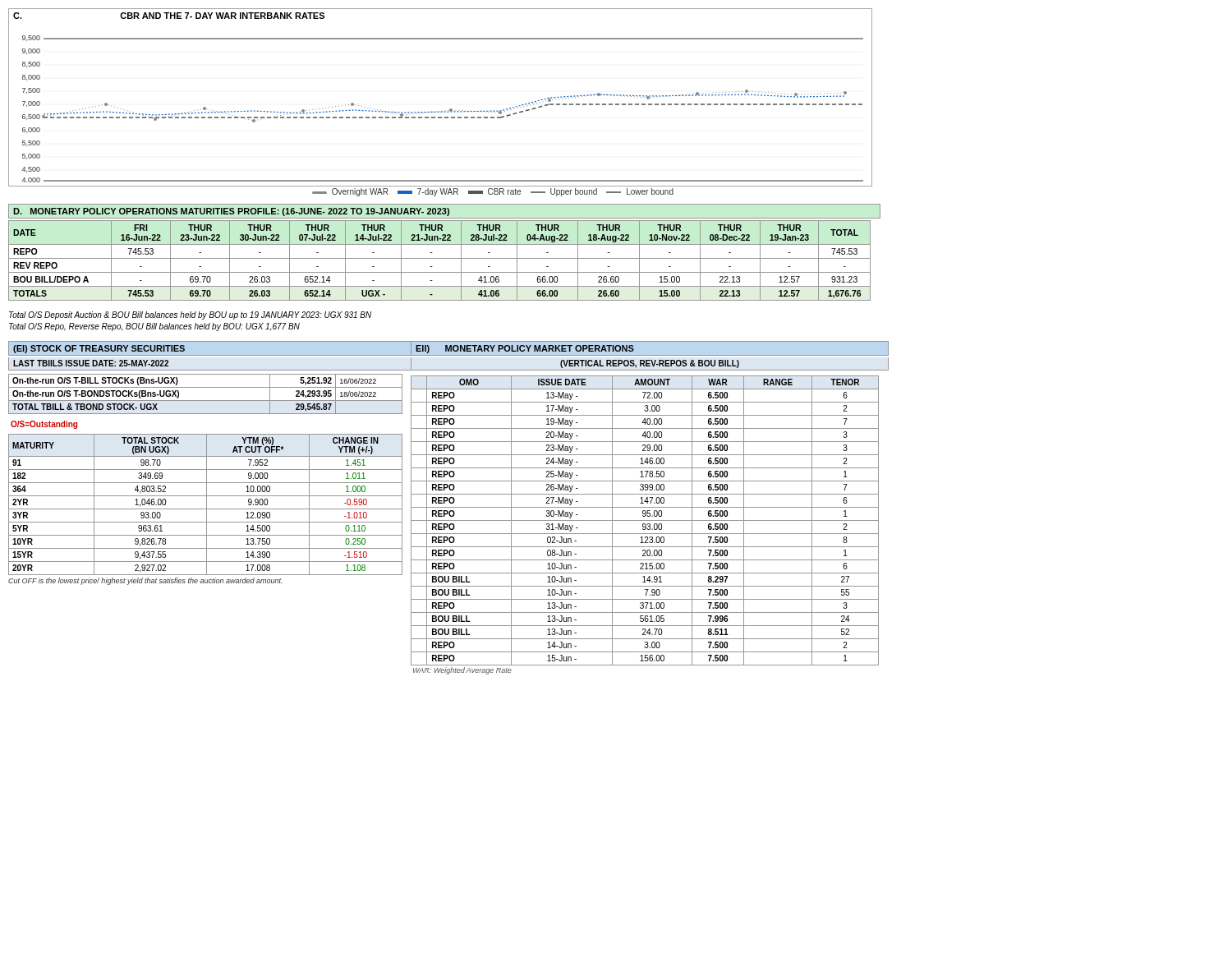Select the text block starting "Overnight WAR 7-day WAR CBR rate Upper"
Screen dimensions: 953x1232
[493, 192]
